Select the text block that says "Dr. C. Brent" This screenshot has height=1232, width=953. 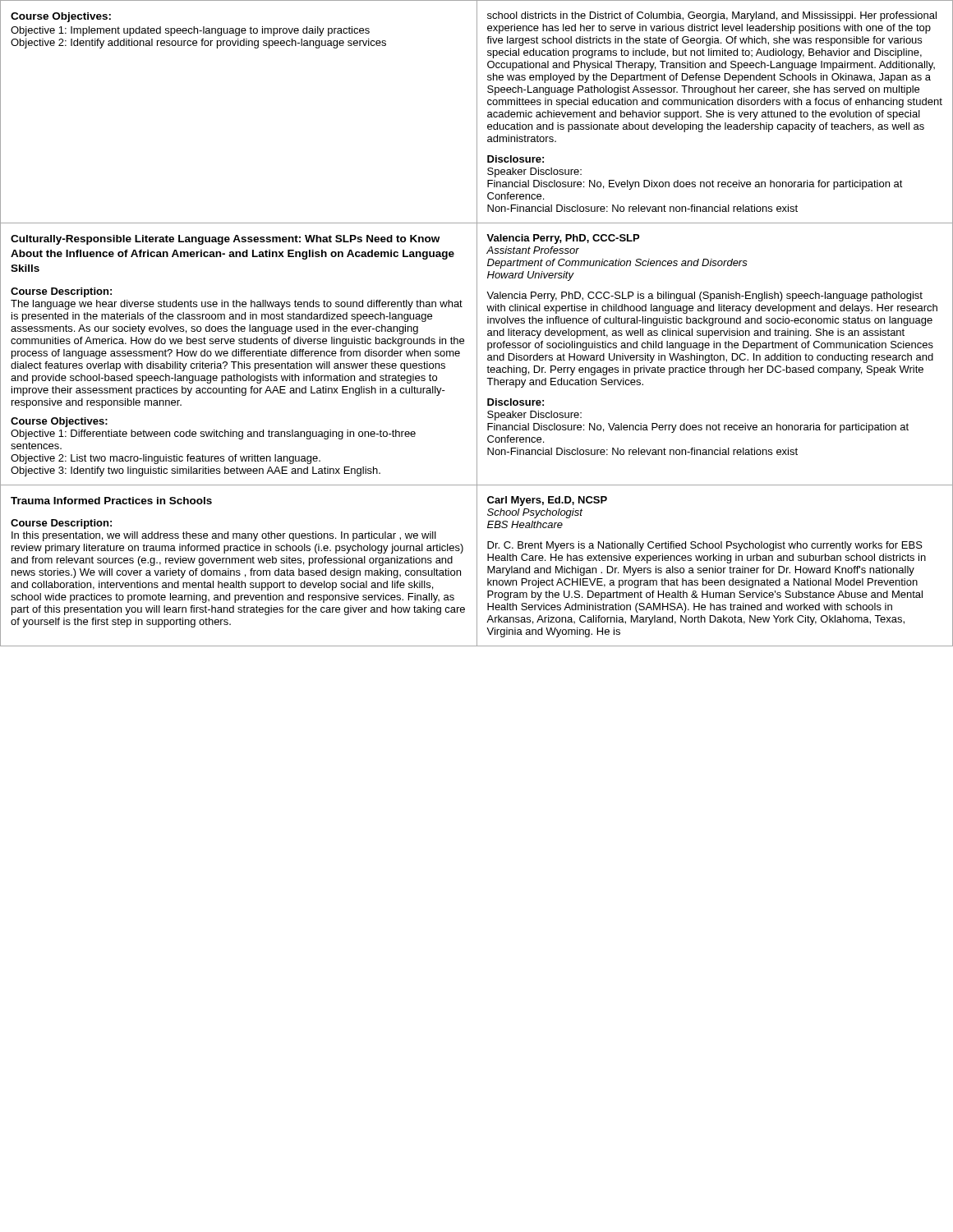tap(715, 588)
